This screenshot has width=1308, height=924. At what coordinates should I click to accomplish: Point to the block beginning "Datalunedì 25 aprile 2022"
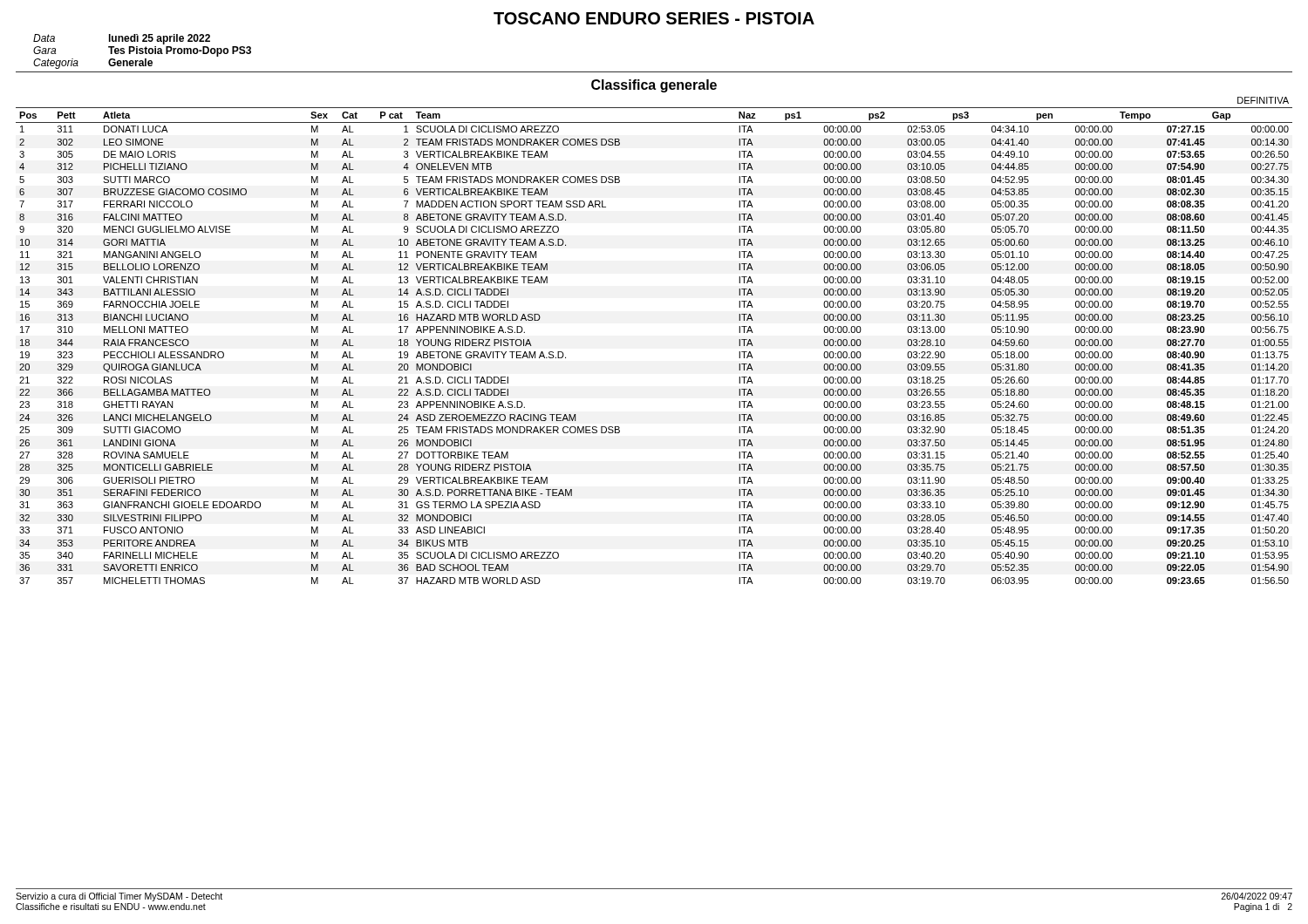click(x=122, y=39)
